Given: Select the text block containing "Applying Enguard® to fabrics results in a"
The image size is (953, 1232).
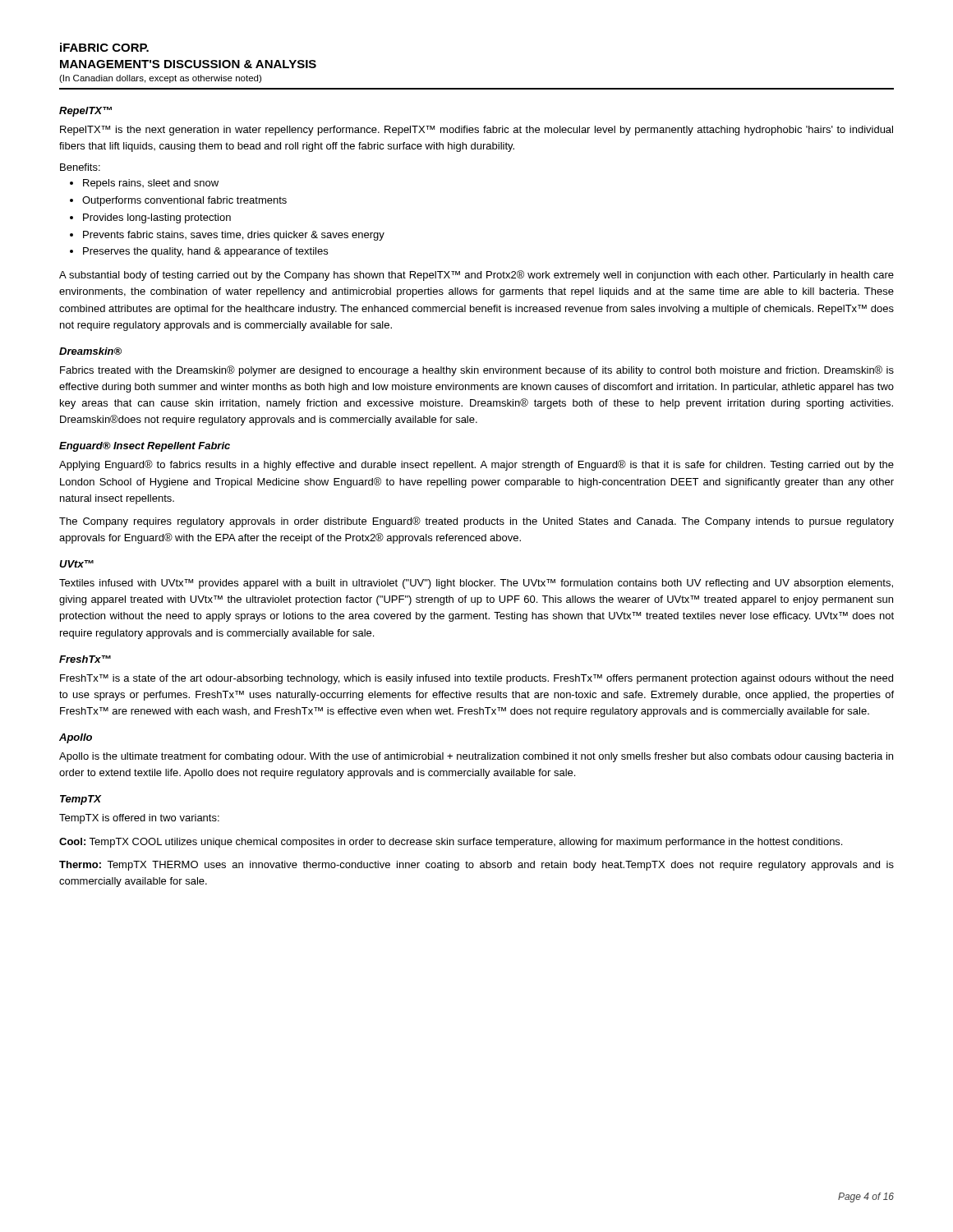Looking at the screenshot, I should [x=476, y=481].
